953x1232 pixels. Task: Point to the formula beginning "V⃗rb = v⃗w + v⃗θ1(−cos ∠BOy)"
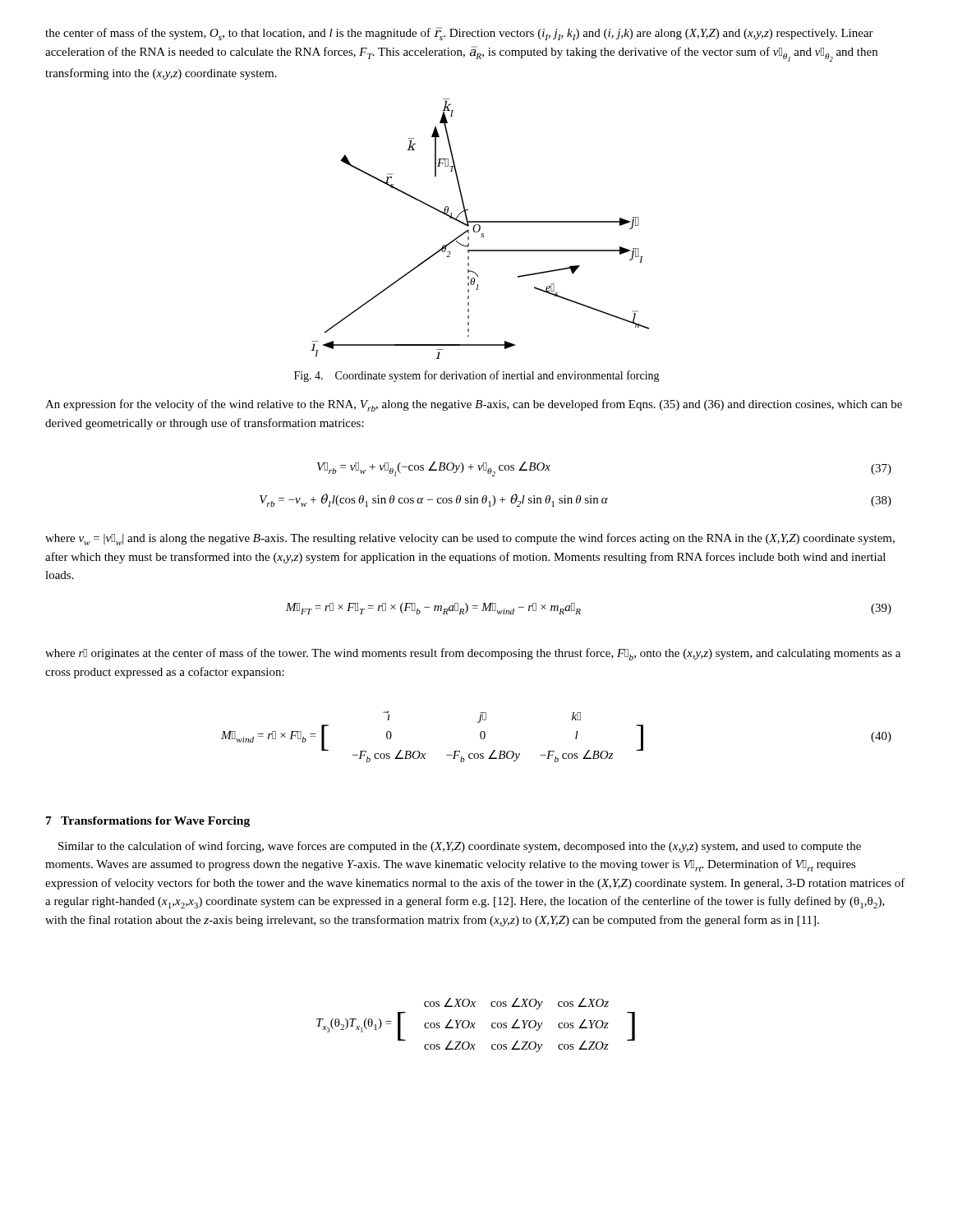pos(476,469)
